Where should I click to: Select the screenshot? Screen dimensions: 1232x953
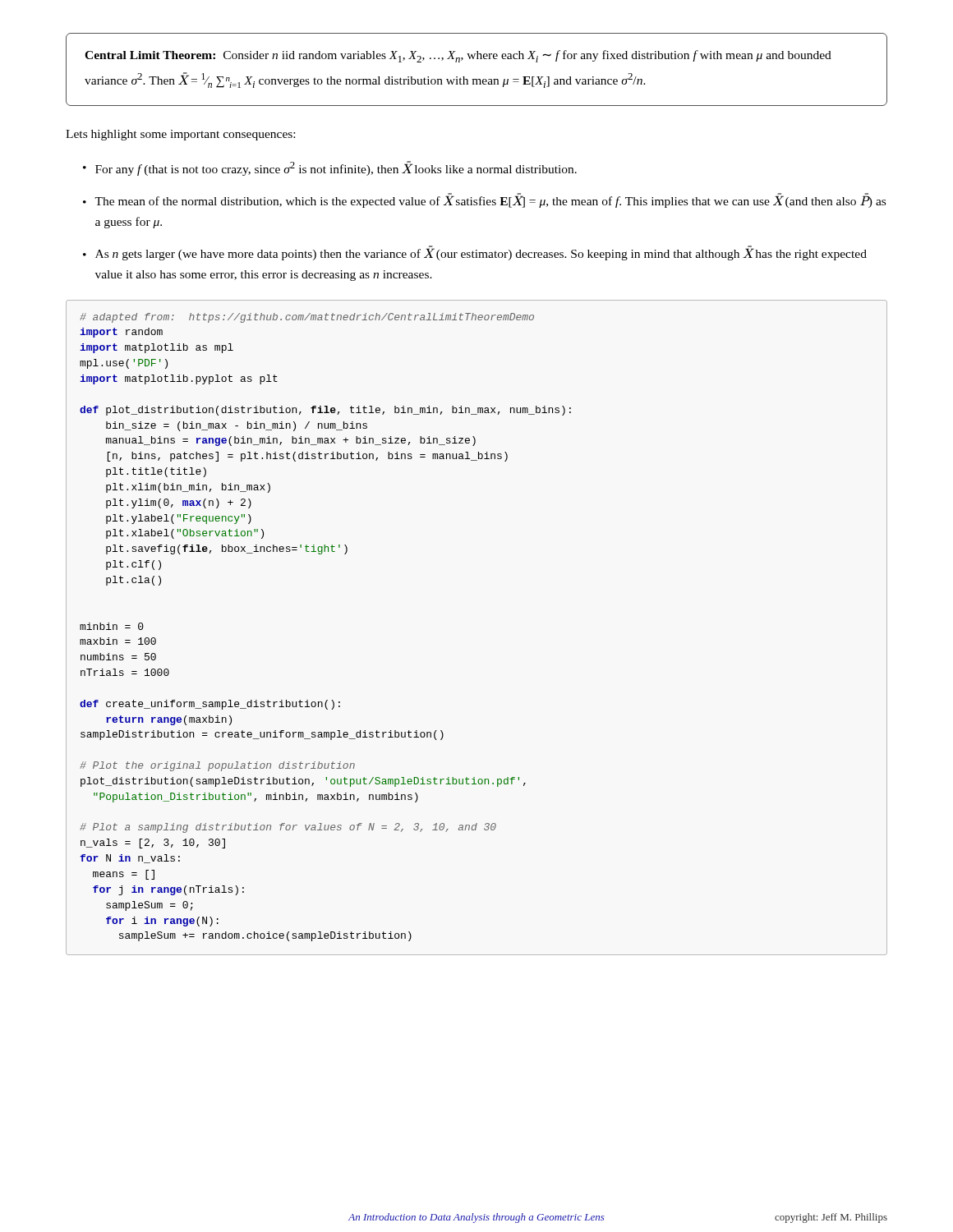click(476, 627)
